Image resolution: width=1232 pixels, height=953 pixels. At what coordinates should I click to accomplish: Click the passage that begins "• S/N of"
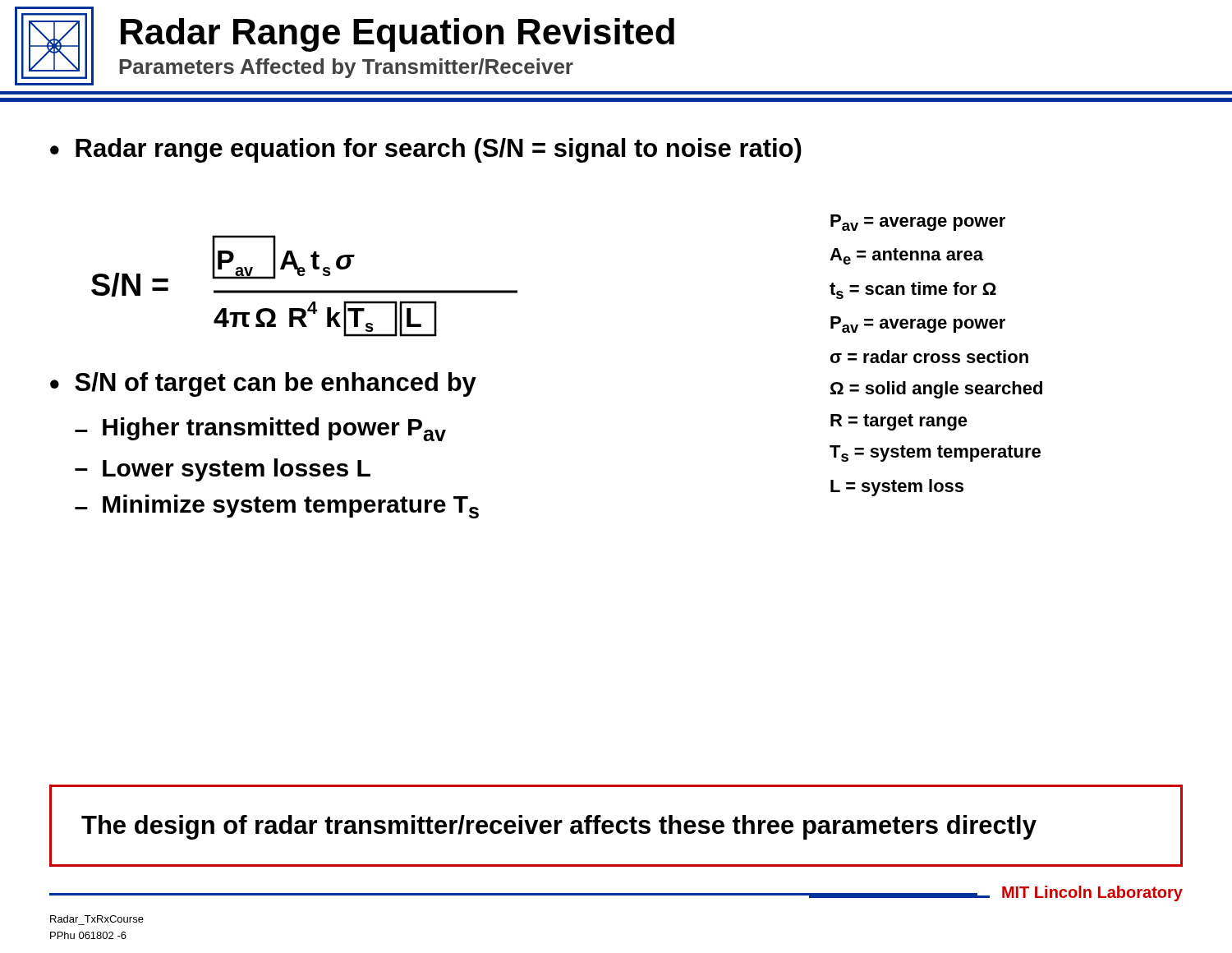[264, 444]
